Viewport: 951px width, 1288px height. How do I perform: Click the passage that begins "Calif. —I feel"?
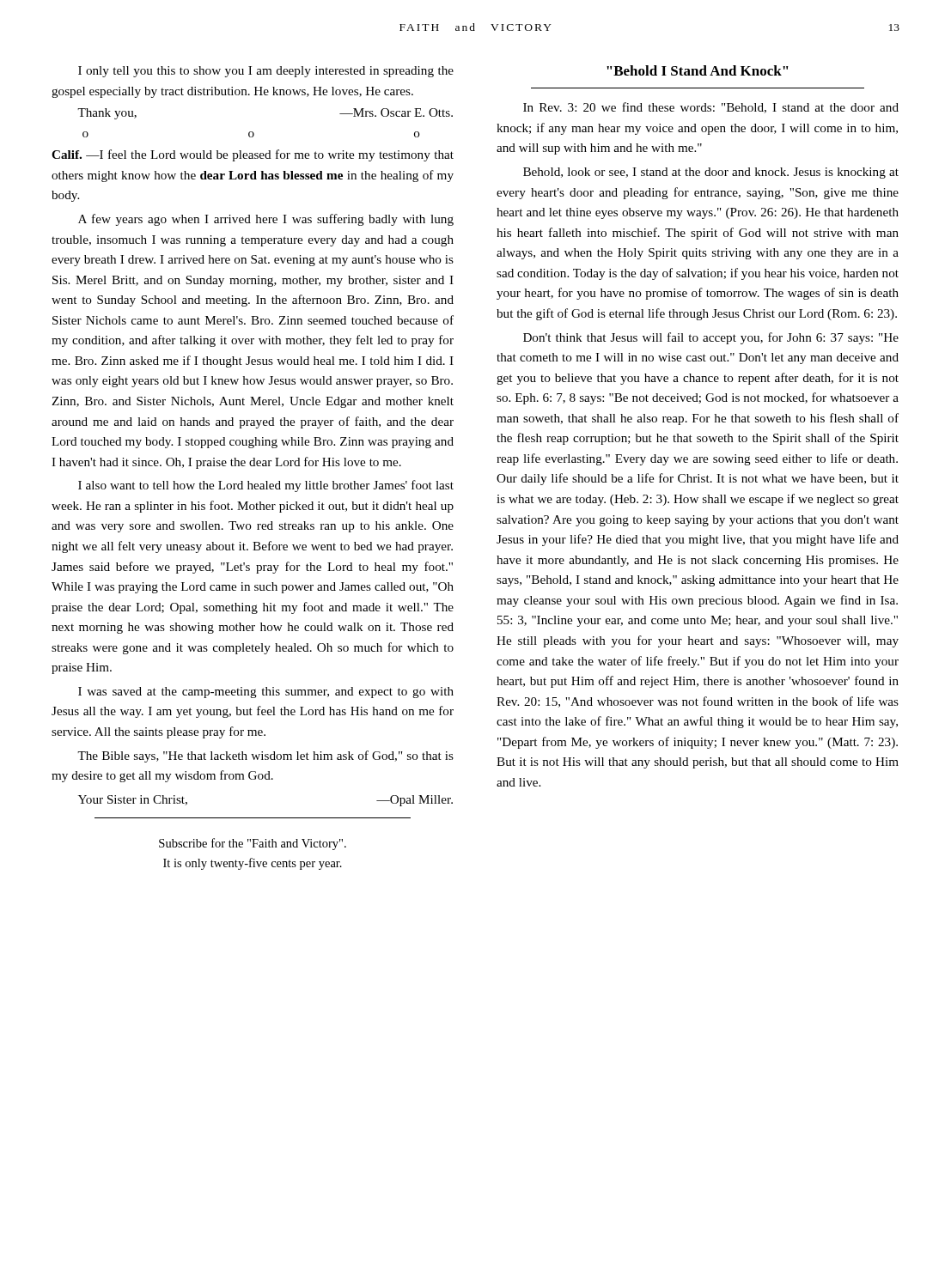pyautogui.click(x=253, y=175)
